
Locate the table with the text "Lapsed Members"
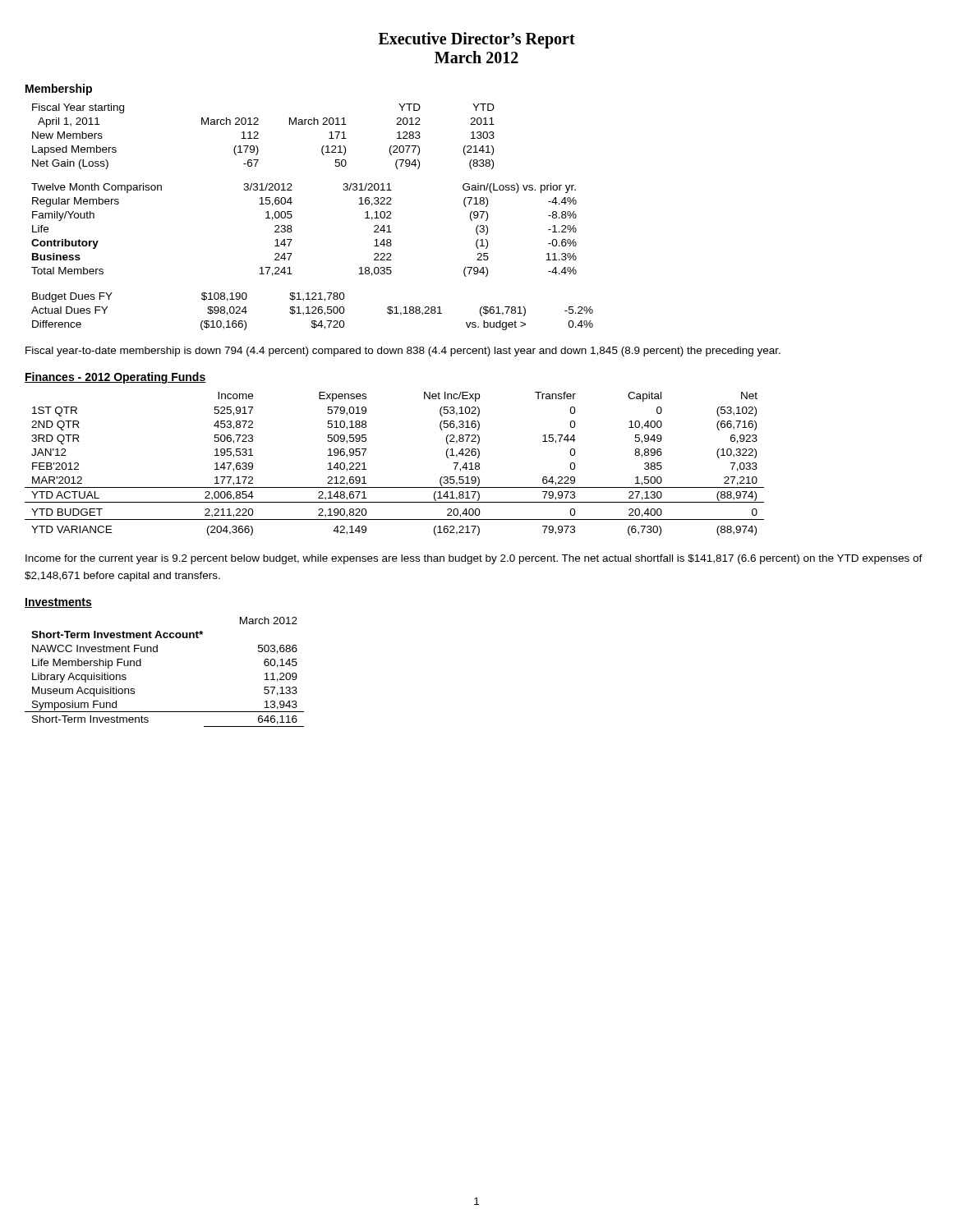point(476,135)
